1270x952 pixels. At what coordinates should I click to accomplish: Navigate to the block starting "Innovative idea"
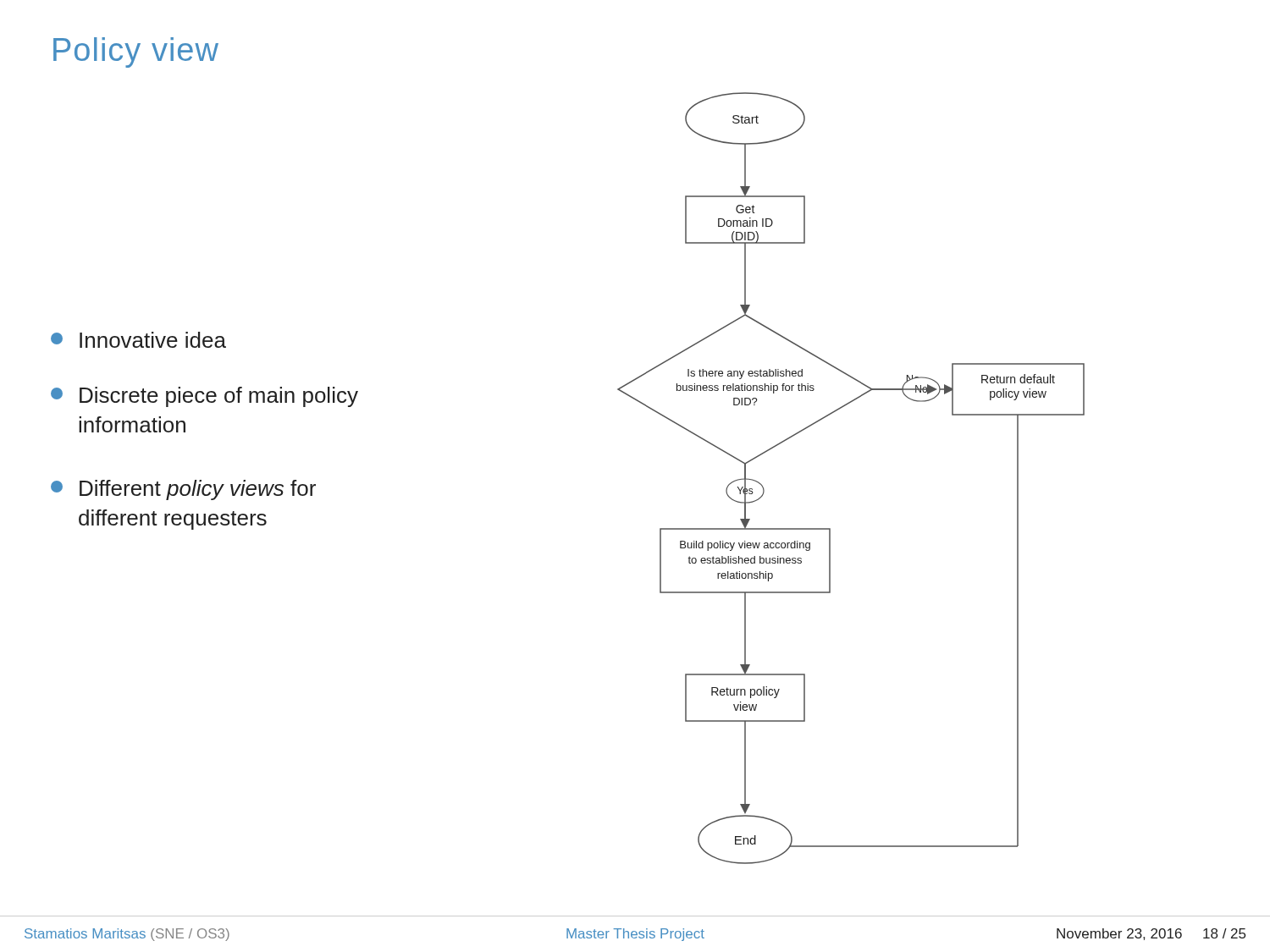tap(138, 341)
